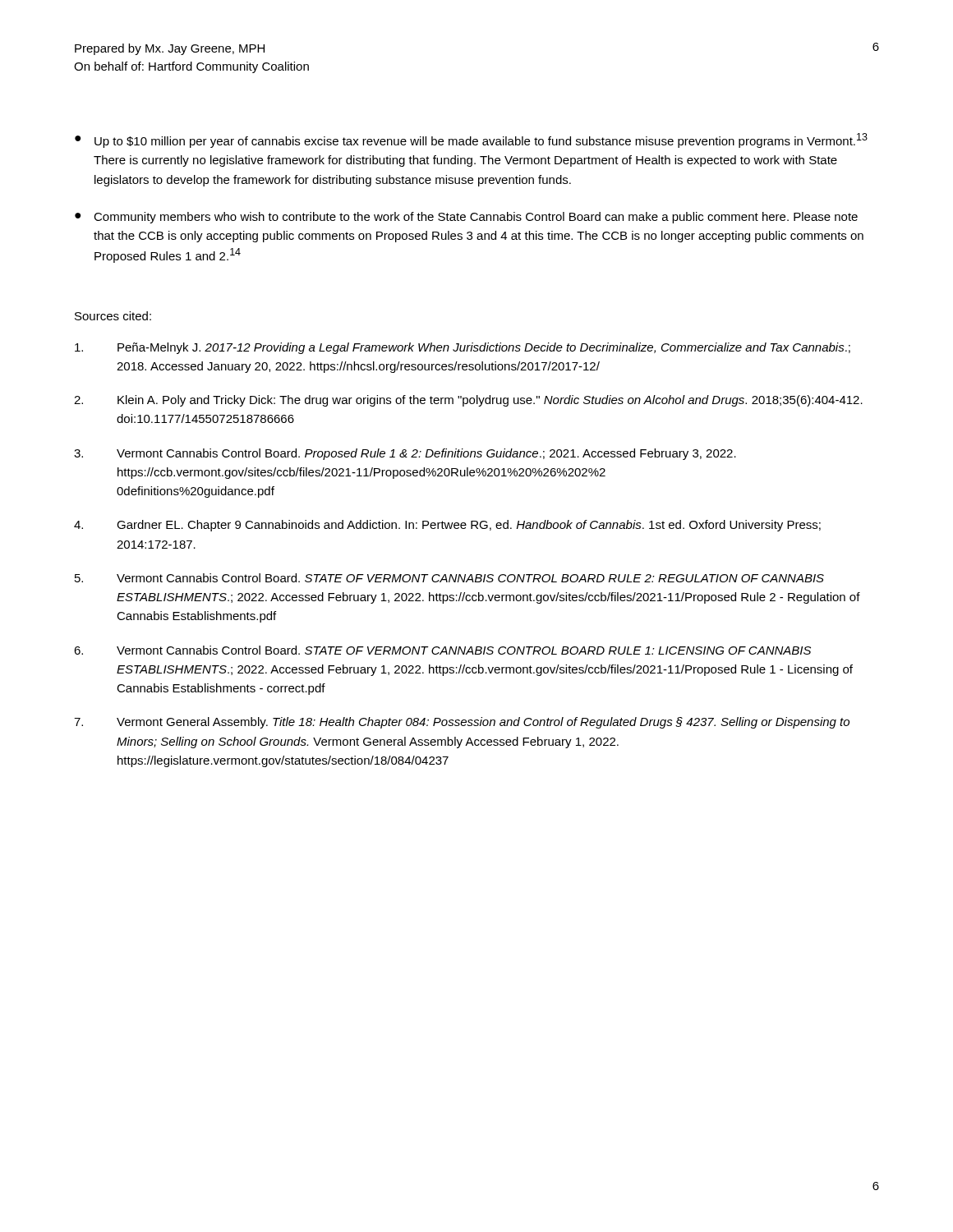The width and height of the screenshot is (953, 1232).
Task: Find the block on this page that starts "Gardner EL. Chapter 9 Cannabinoids and Addiction."
Action: 476,534
